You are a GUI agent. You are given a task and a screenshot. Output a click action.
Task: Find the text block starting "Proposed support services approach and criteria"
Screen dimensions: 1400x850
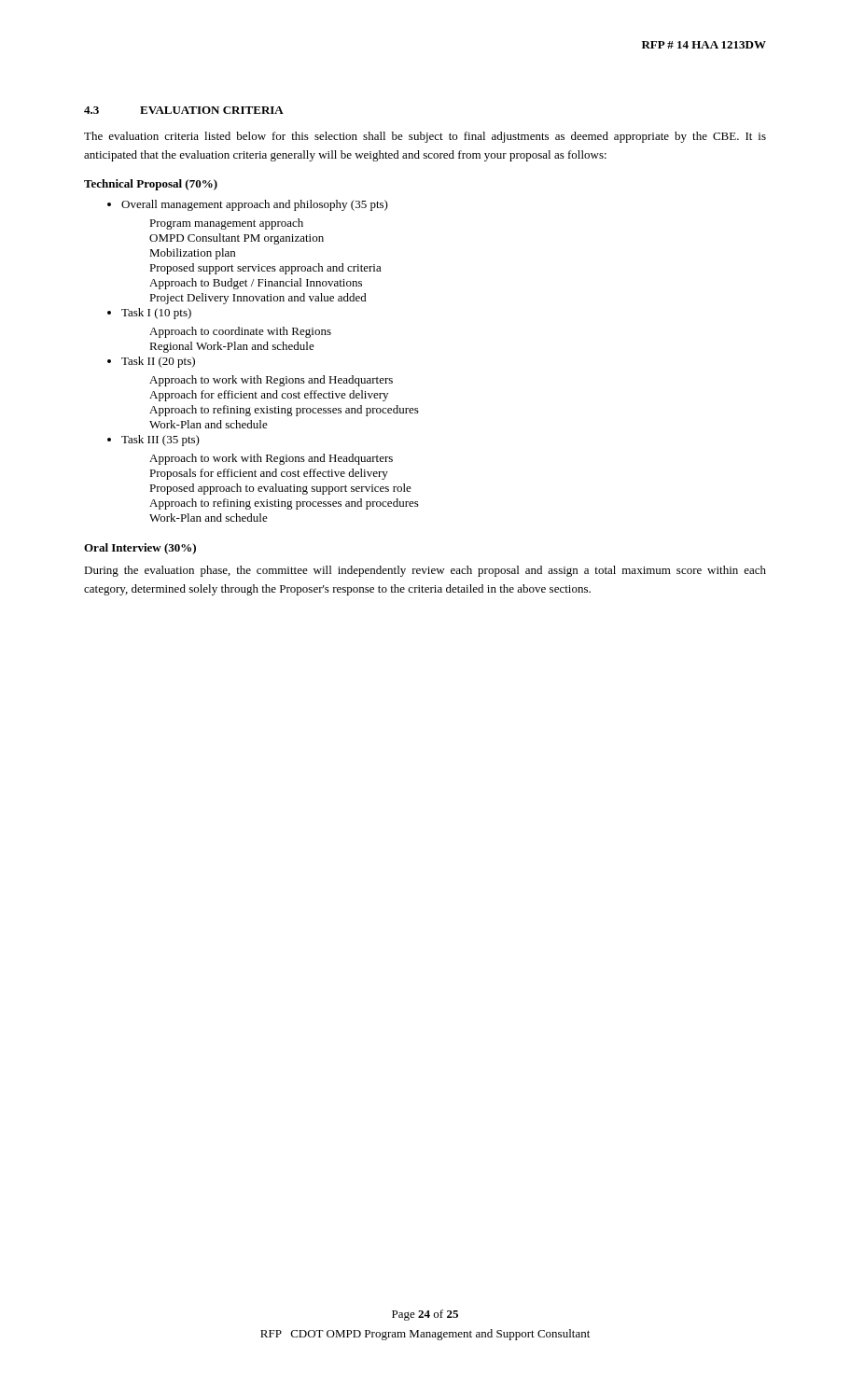coord(265,269)
